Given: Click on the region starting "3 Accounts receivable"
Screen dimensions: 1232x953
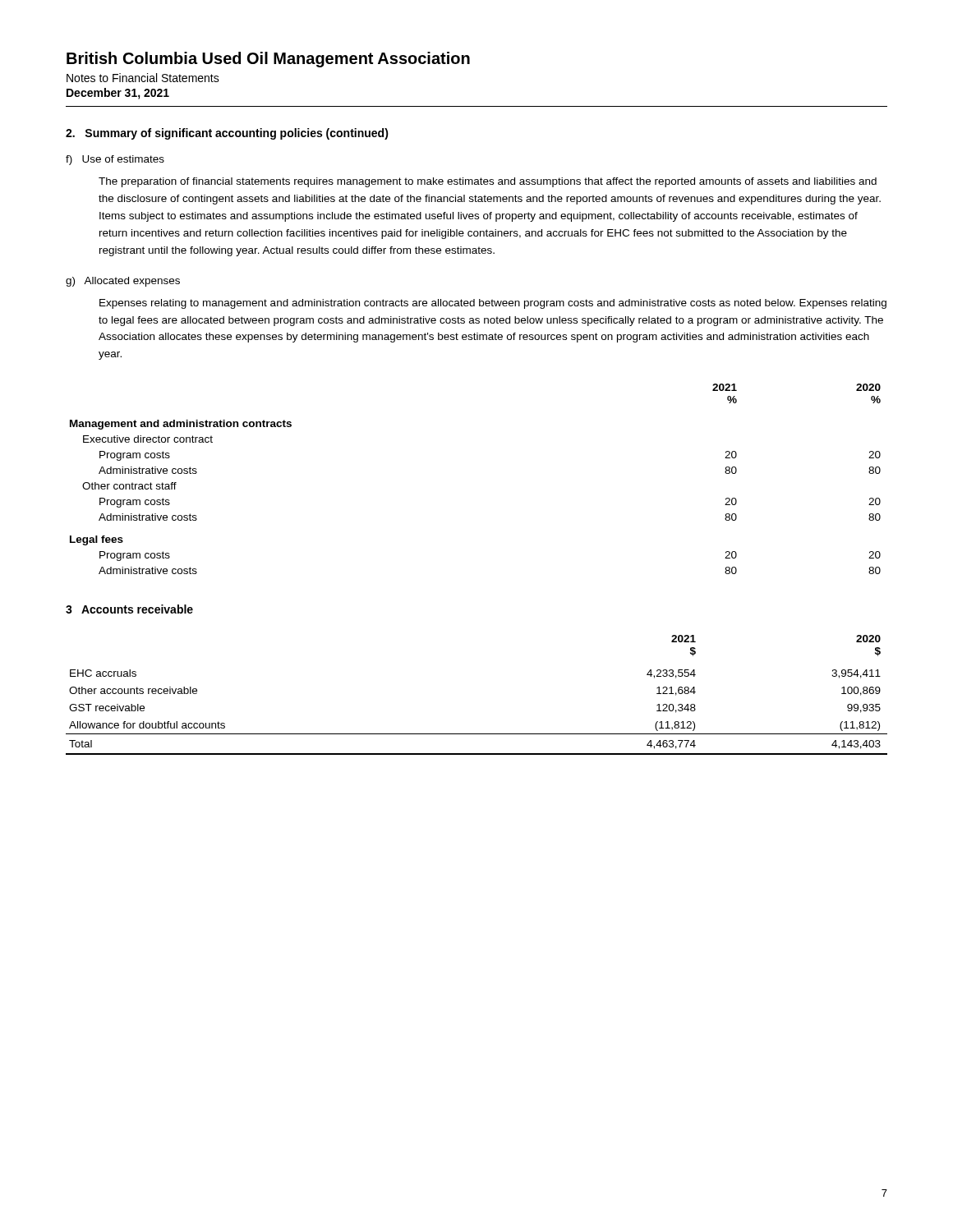Looking at the screenshot, I should pyautogui.click(x=129, y=610).
